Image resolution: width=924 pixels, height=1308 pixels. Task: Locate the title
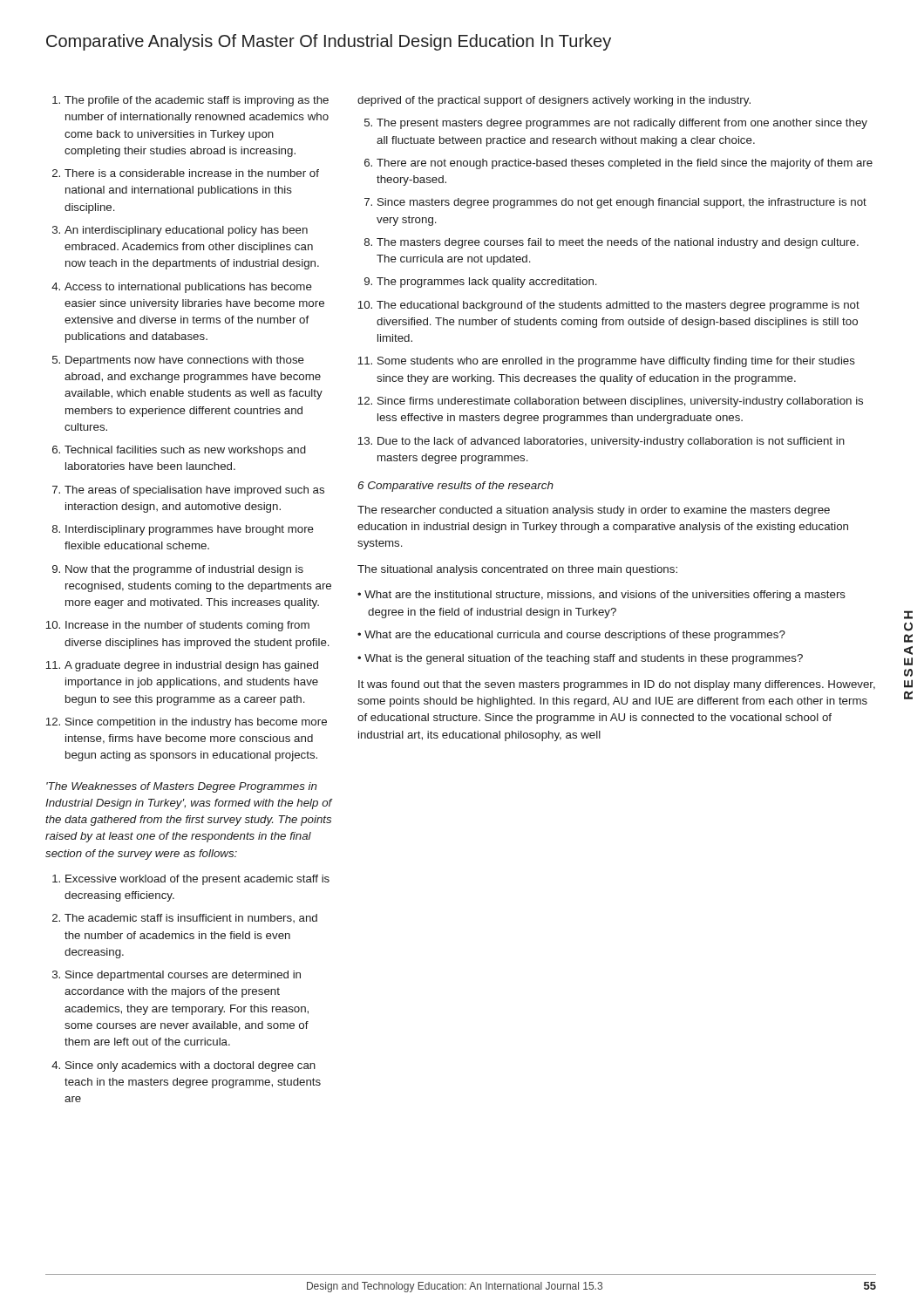[x=328, y=41]
